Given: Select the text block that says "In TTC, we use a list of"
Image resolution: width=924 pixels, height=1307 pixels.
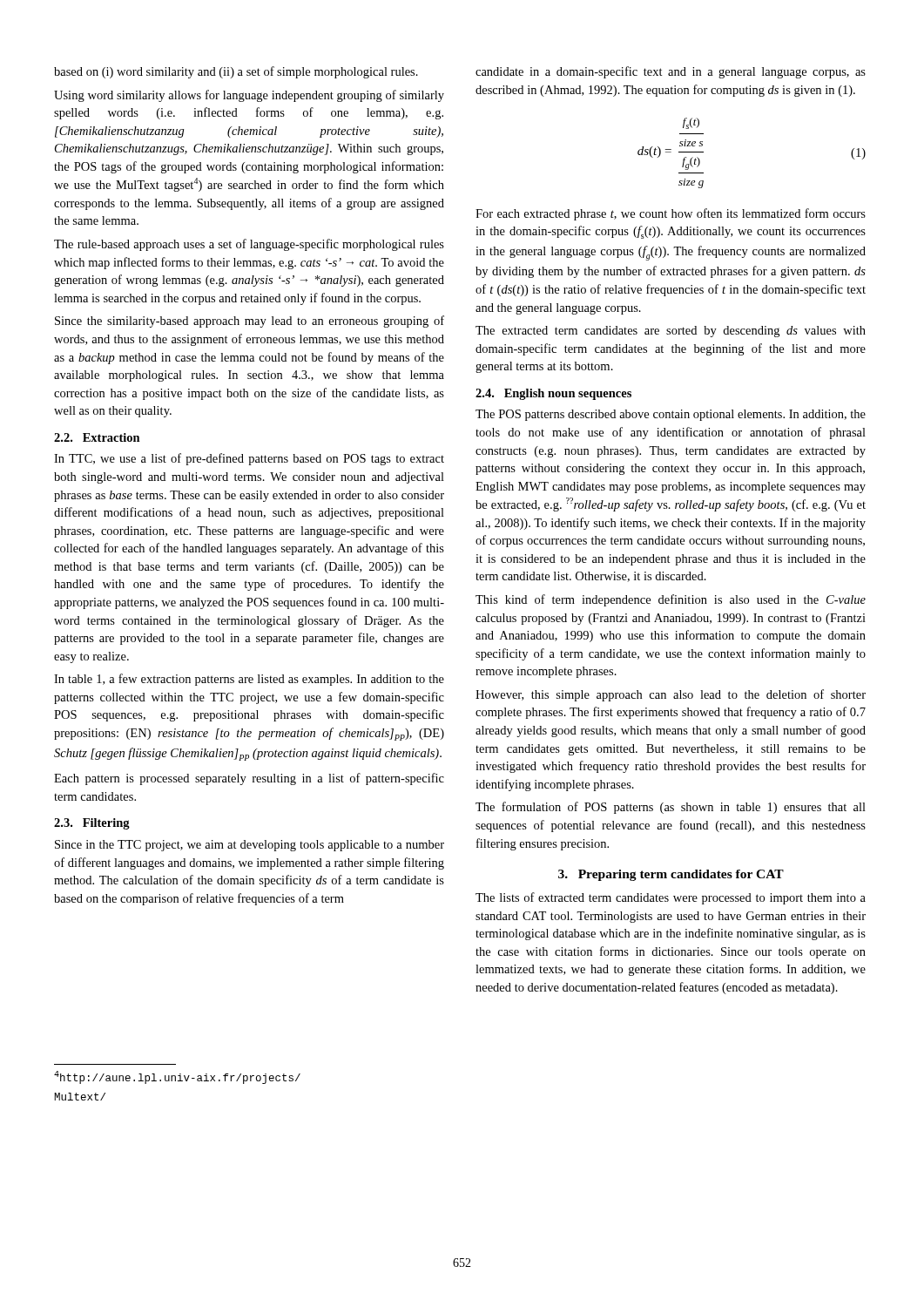Looking at the screenshot, I should click(x=249, y=628).
